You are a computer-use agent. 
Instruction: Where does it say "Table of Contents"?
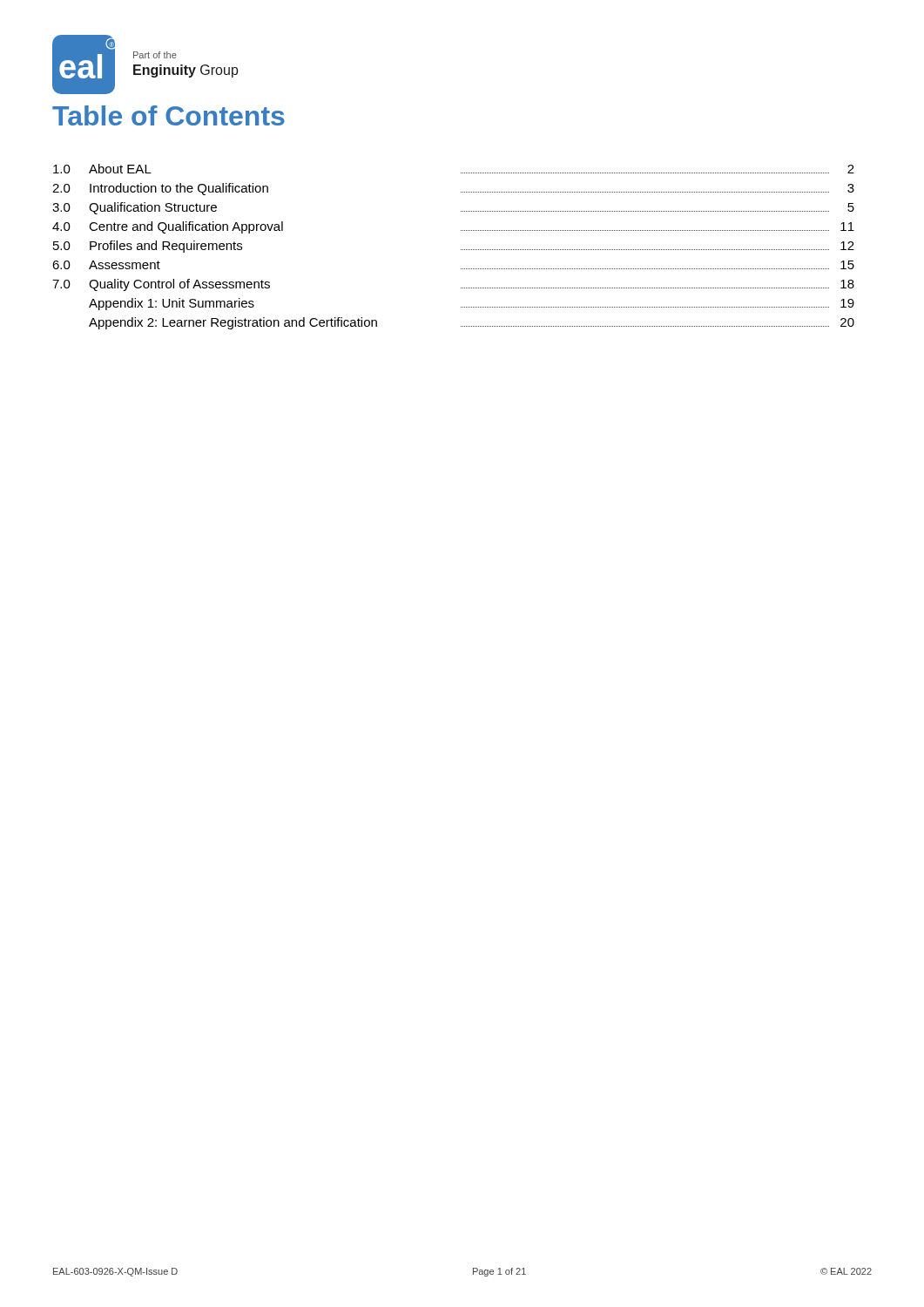tap(169, 116)
